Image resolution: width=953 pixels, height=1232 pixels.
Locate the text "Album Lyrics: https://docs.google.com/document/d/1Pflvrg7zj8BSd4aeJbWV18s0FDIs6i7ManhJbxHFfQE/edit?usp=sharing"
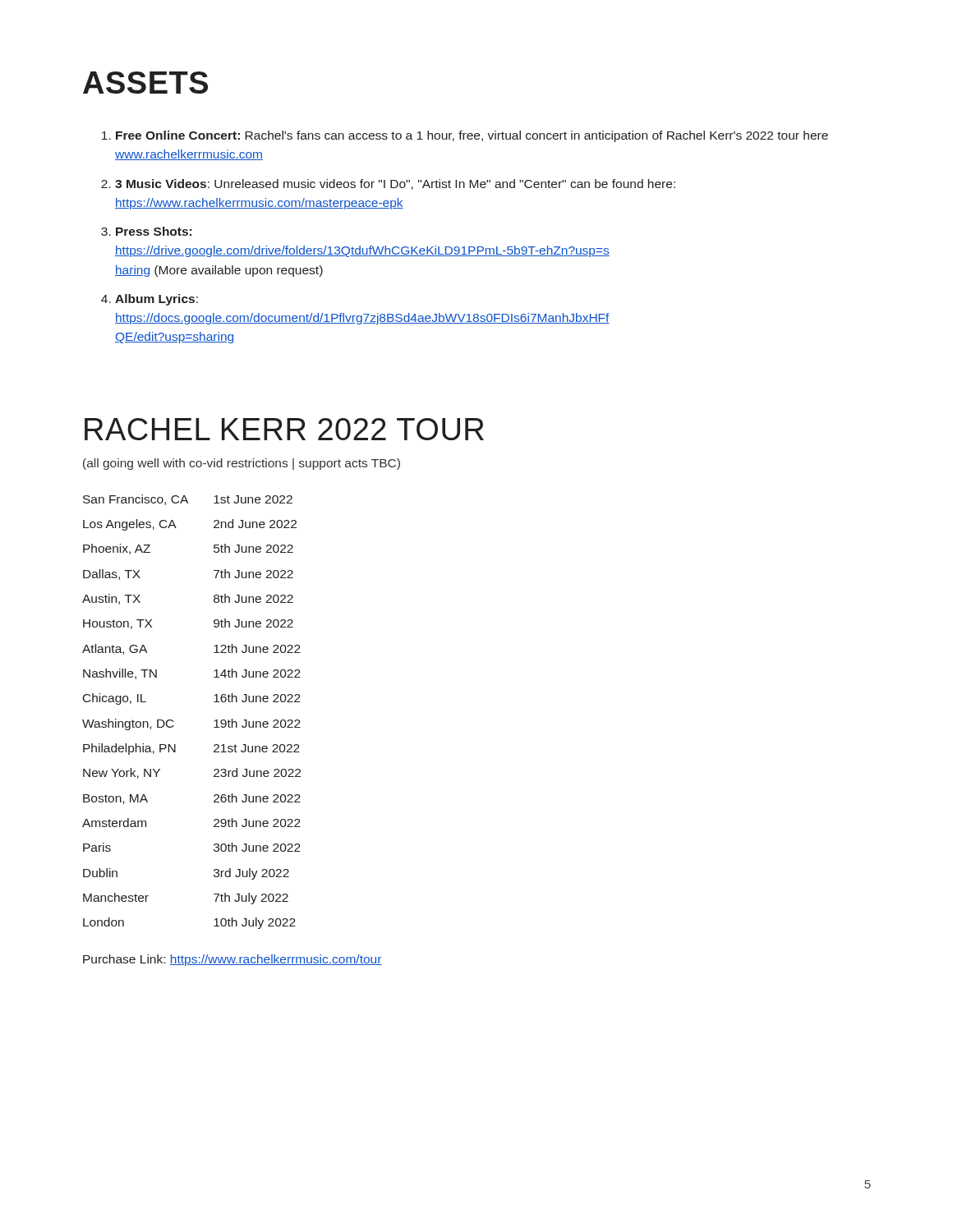click(x=362, y=317)
